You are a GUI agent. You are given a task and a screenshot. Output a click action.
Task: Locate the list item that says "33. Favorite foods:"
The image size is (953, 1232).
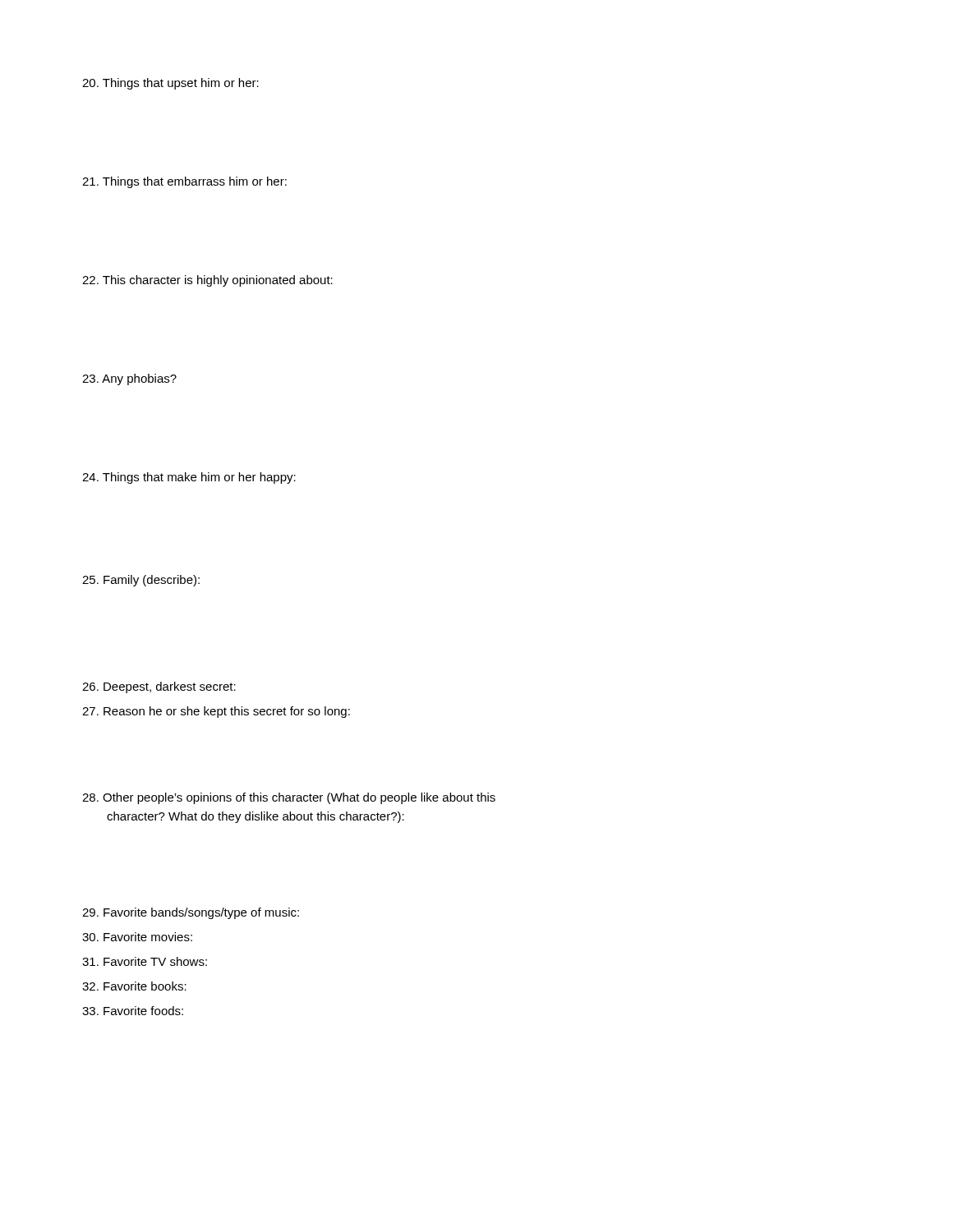click(133, 1011)
